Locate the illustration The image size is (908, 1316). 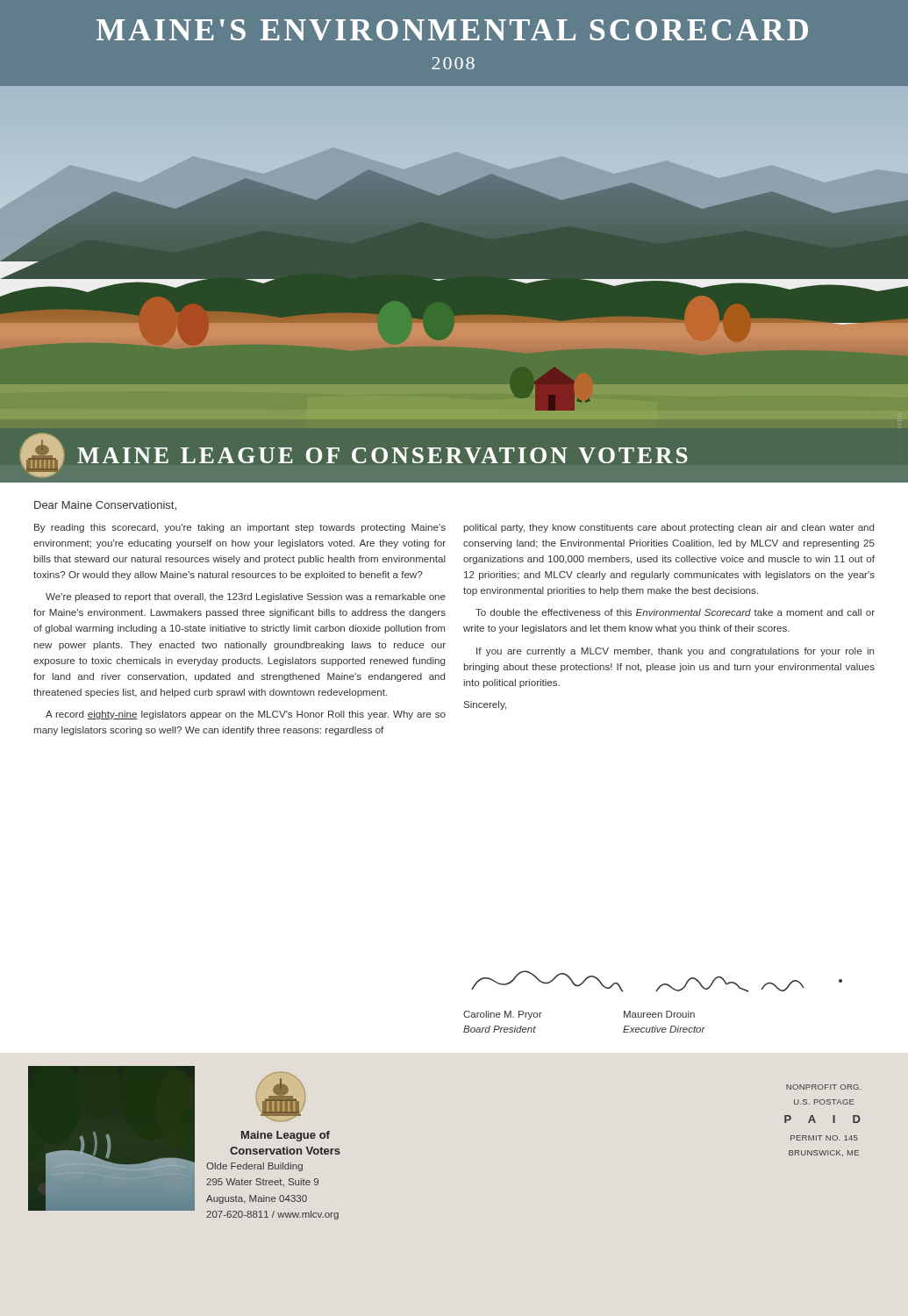point(665,981)
